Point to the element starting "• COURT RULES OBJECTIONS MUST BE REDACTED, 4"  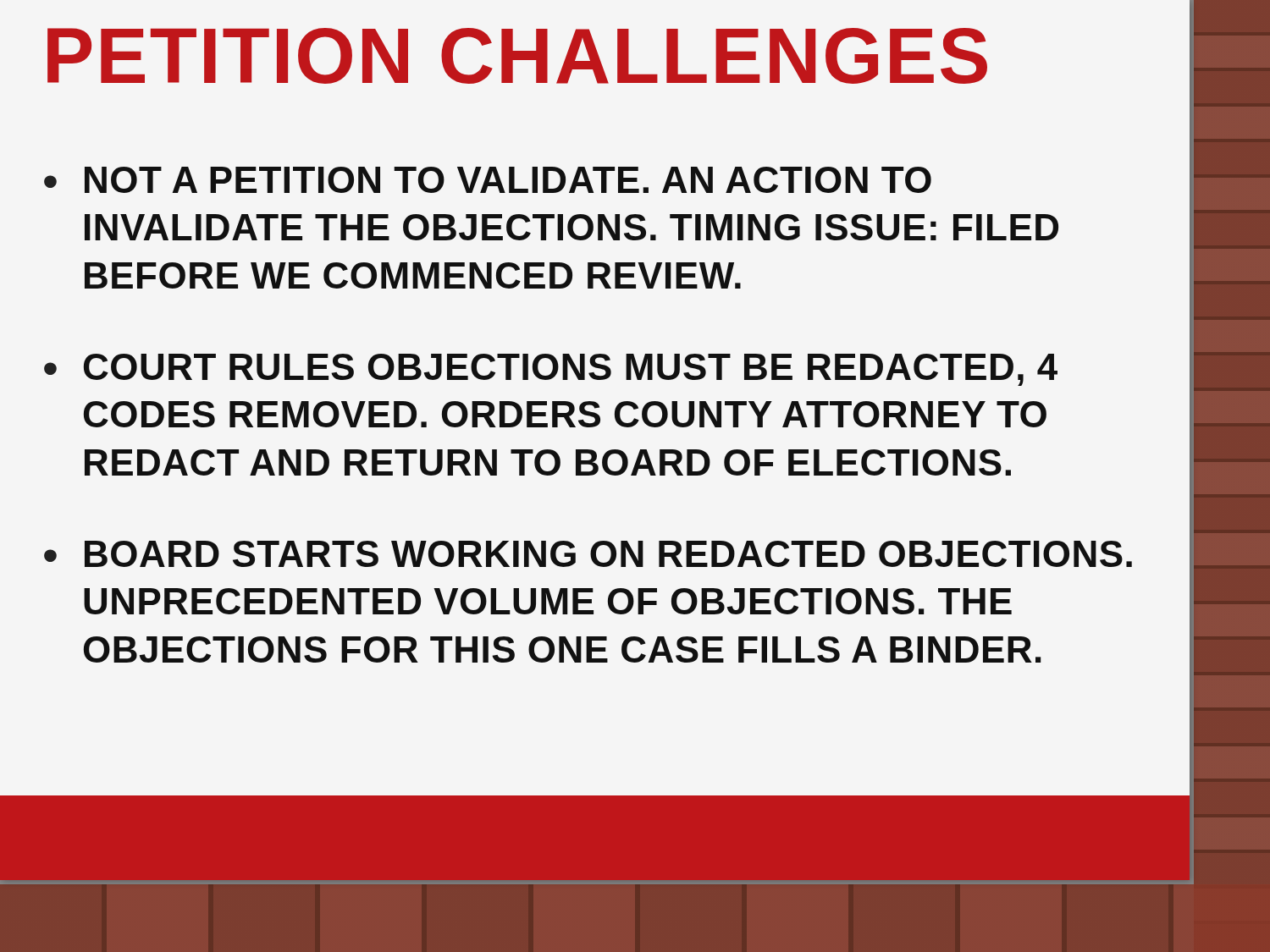click(597, 415)
